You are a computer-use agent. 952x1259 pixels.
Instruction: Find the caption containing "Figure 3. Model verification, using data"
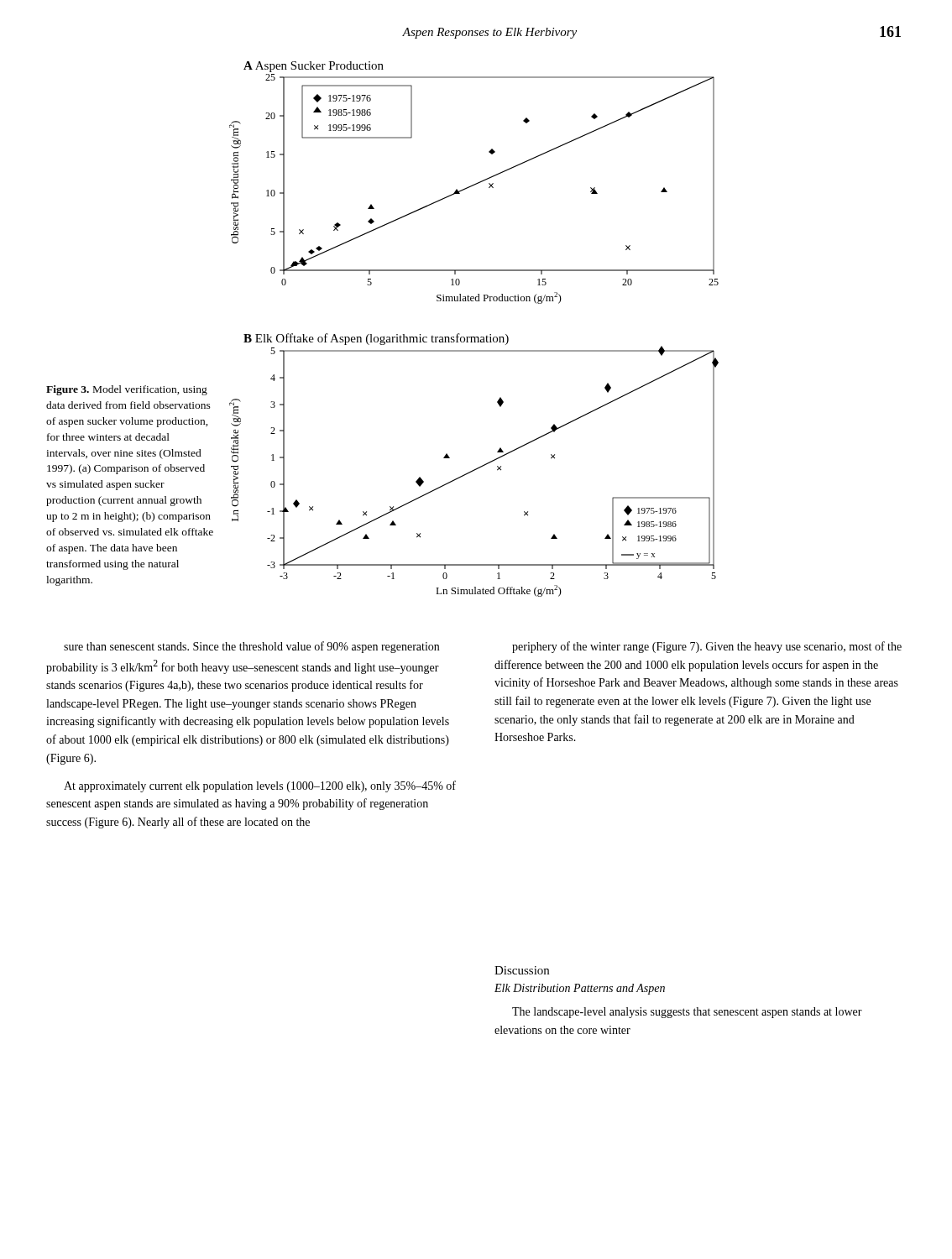(130, 484)
